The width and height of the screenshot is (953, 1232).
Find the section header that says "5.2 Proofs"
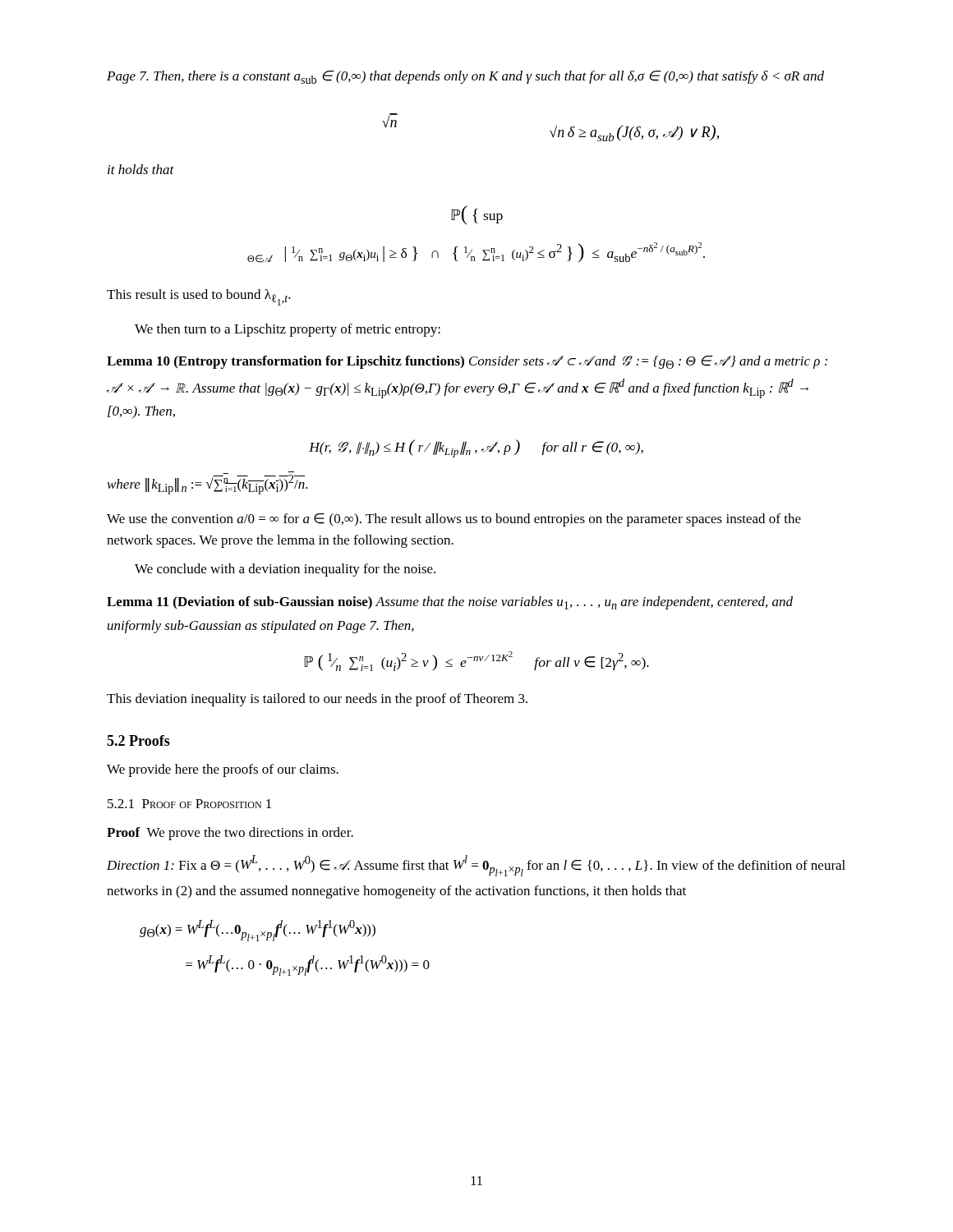(x=138, y=741)
